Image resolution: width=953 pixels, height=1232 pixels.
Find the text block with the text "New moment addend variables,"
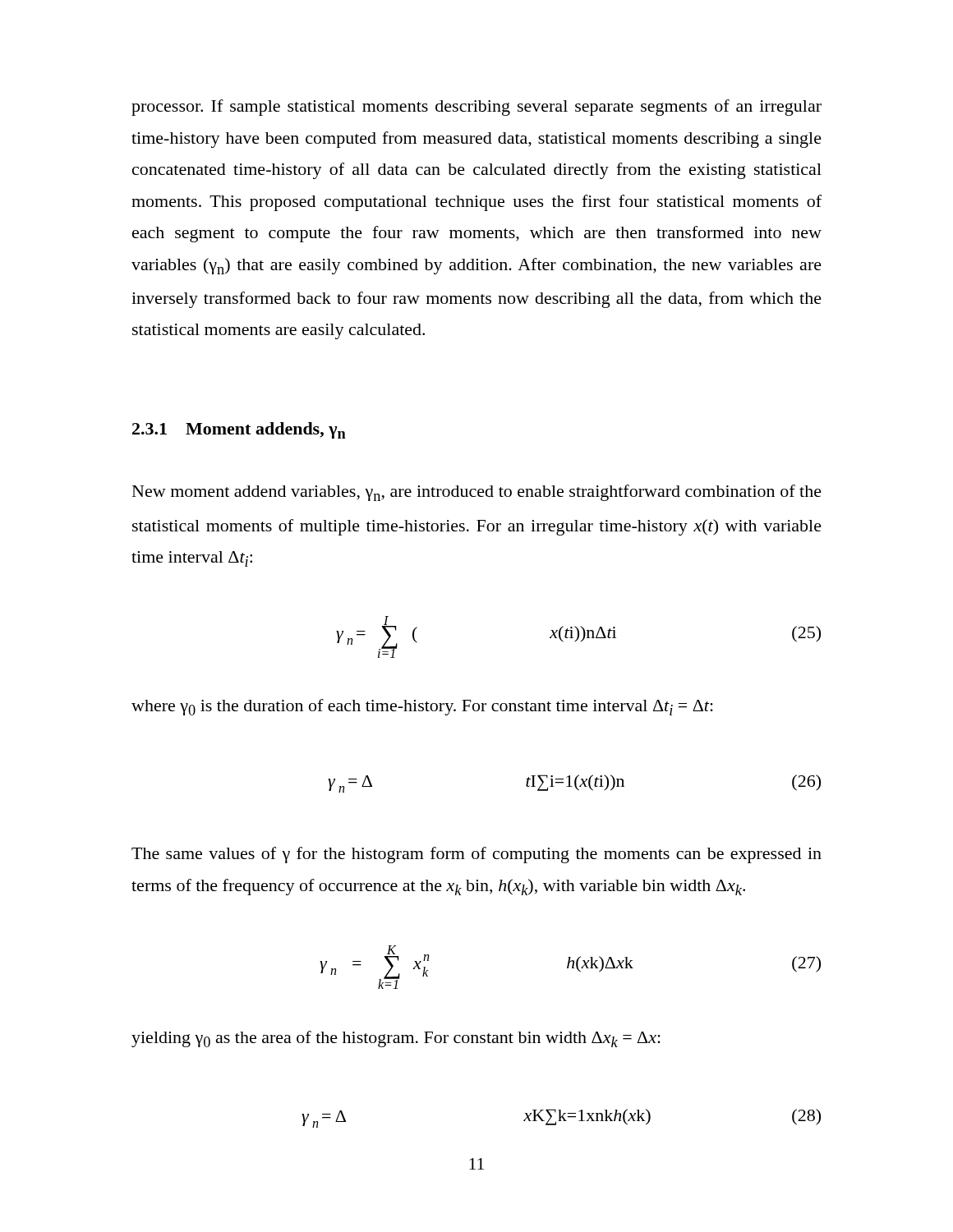pyautogui.click(x=476, y=526)
